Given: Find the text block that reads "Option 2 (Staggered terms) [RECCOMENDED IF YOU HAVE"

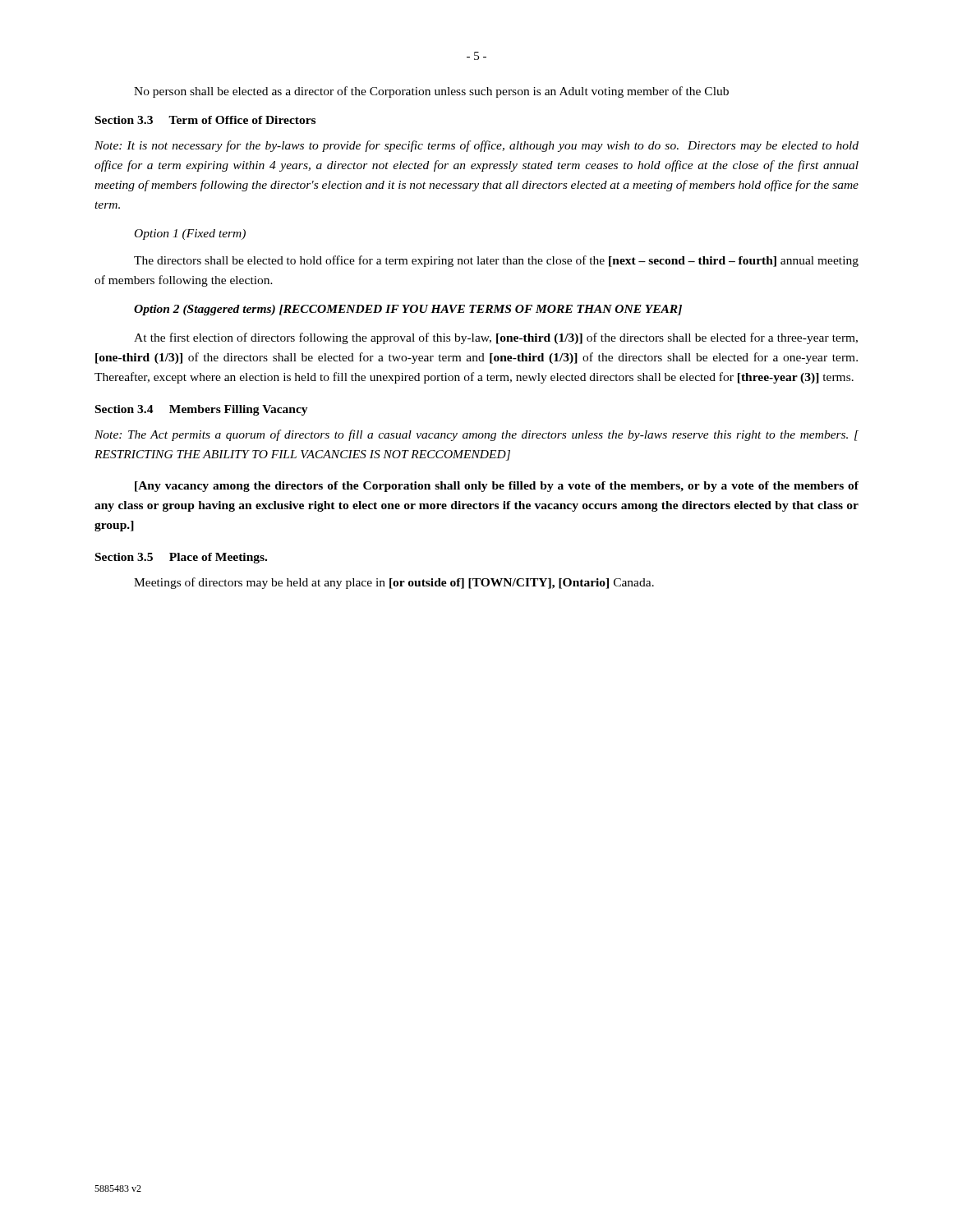Looking at the screenshot, I should [408, 308].
